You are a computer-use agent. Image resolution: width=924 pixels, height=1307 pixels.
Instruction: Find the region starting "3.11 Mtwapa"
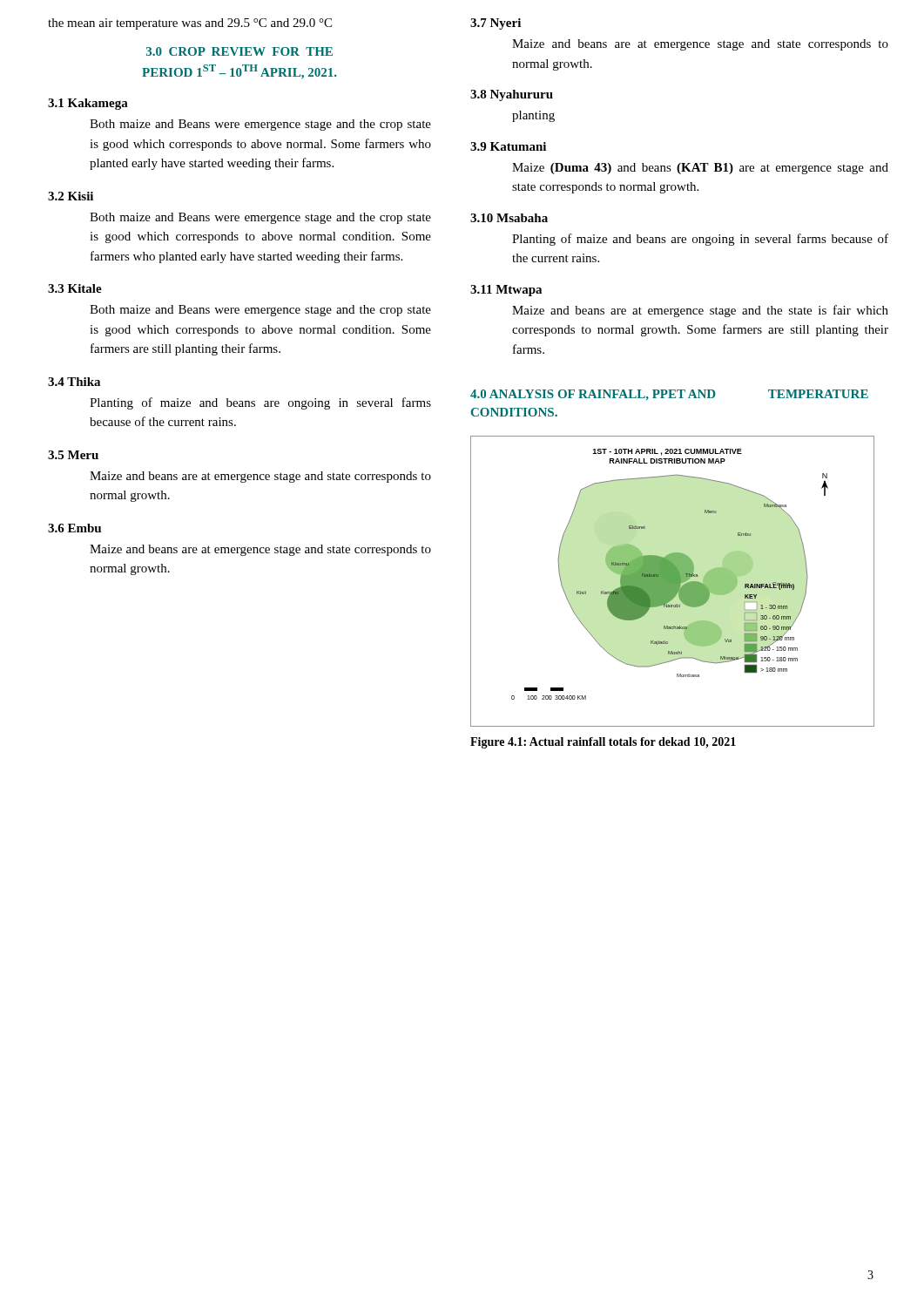tap(506, 289)
